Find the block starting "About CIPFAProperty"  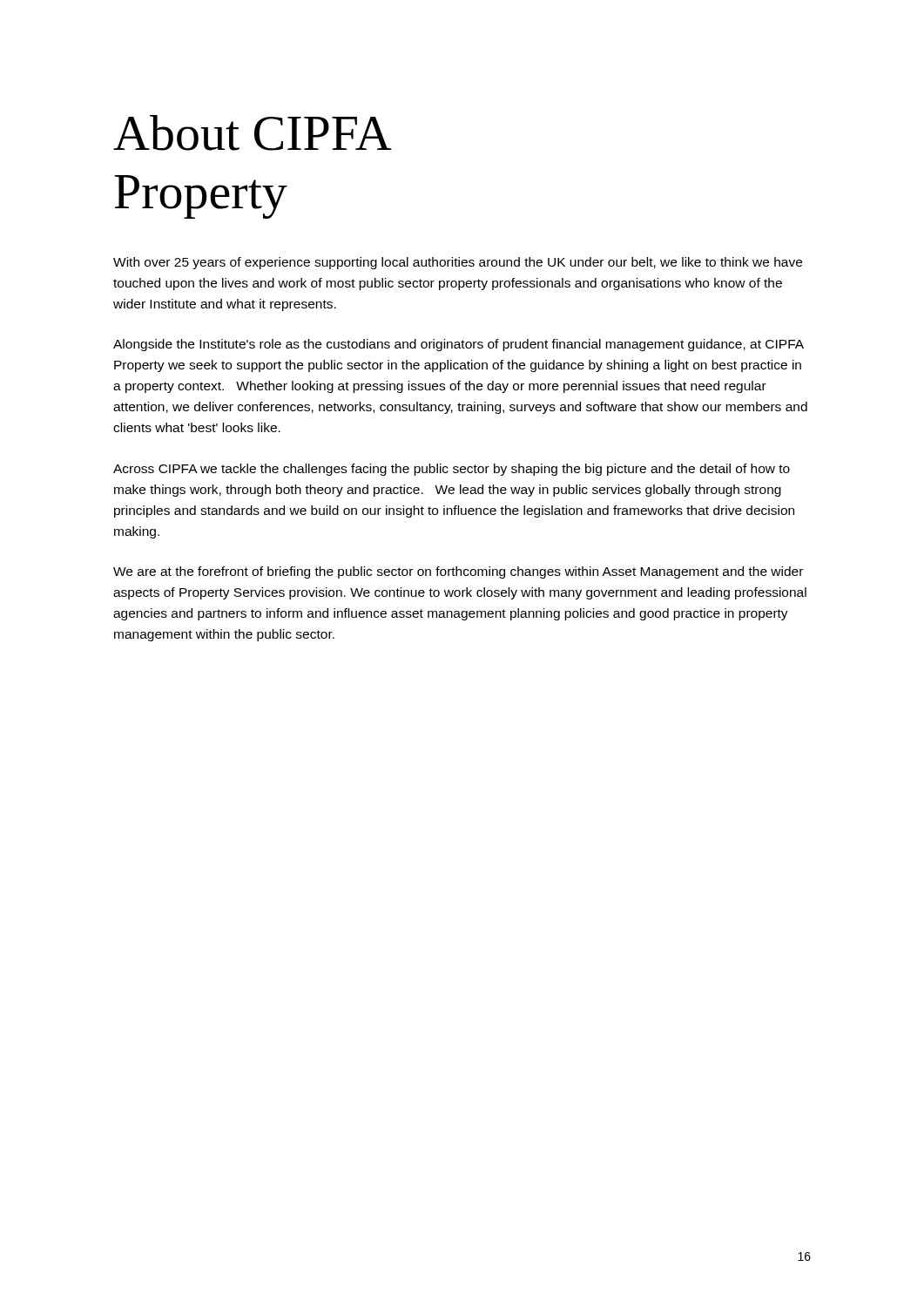tap(253, 133)
